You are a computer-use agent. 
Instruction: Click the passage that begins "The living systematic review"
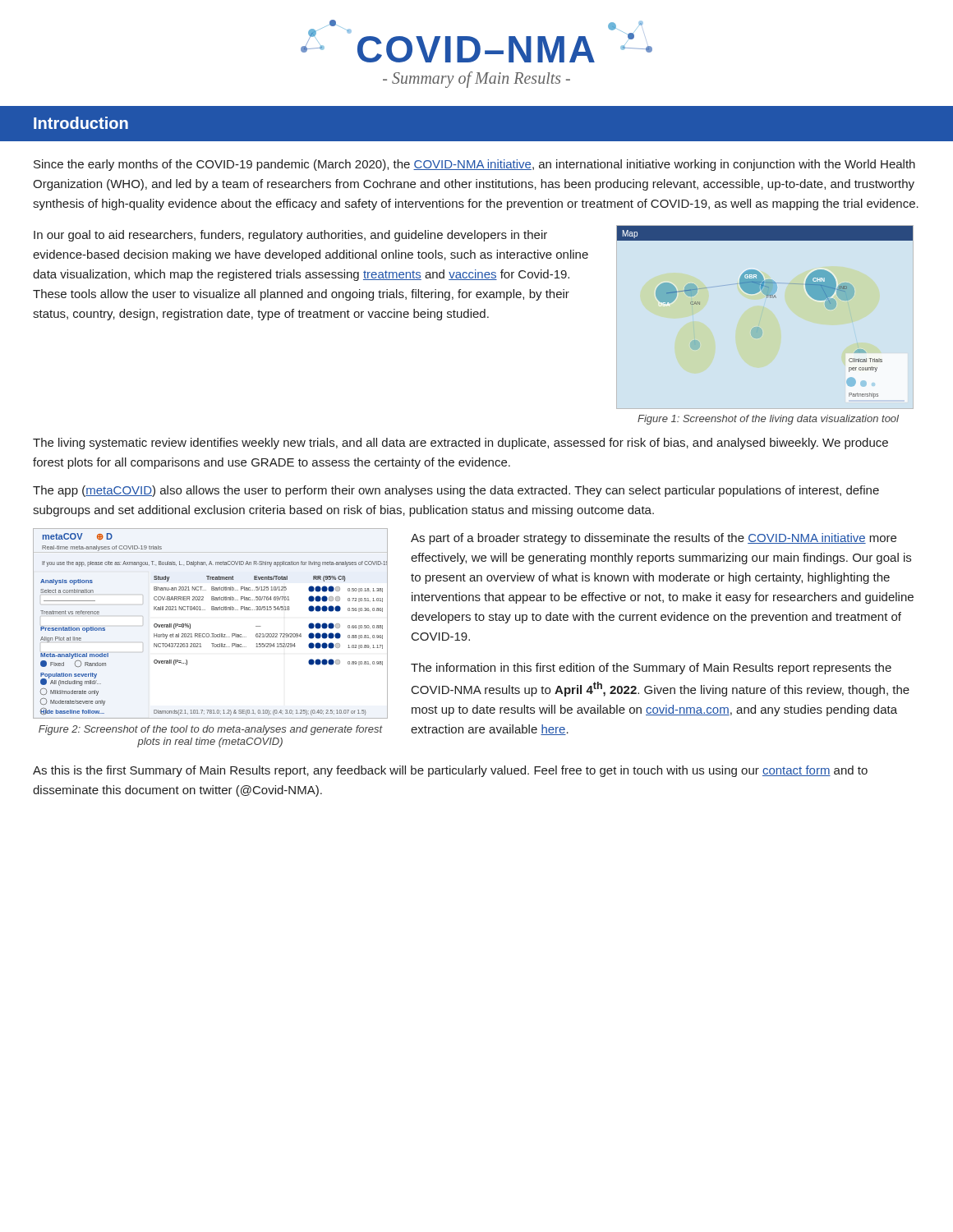pos(461,452)
